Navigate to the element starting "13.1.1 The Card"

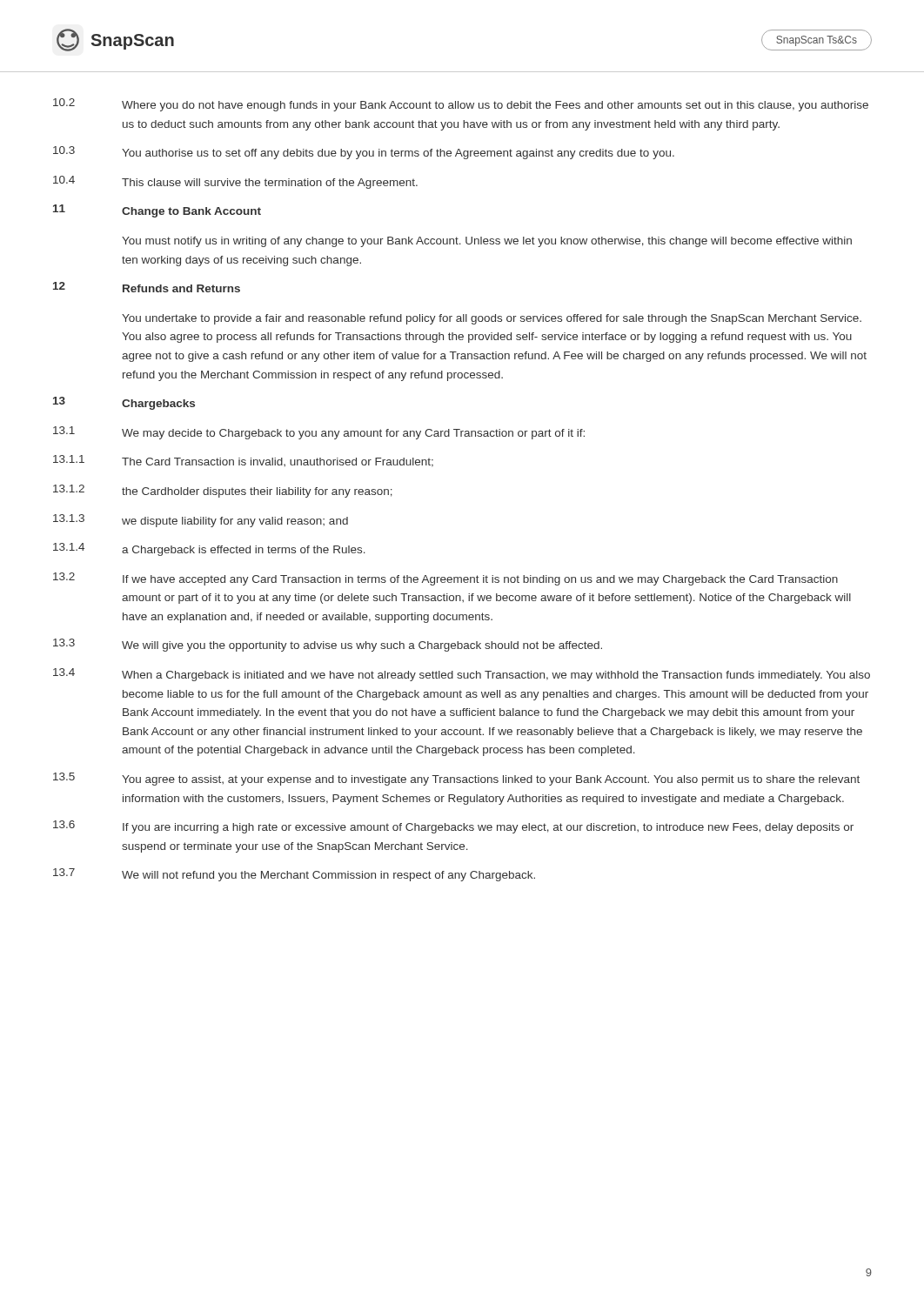pos(243,461)
